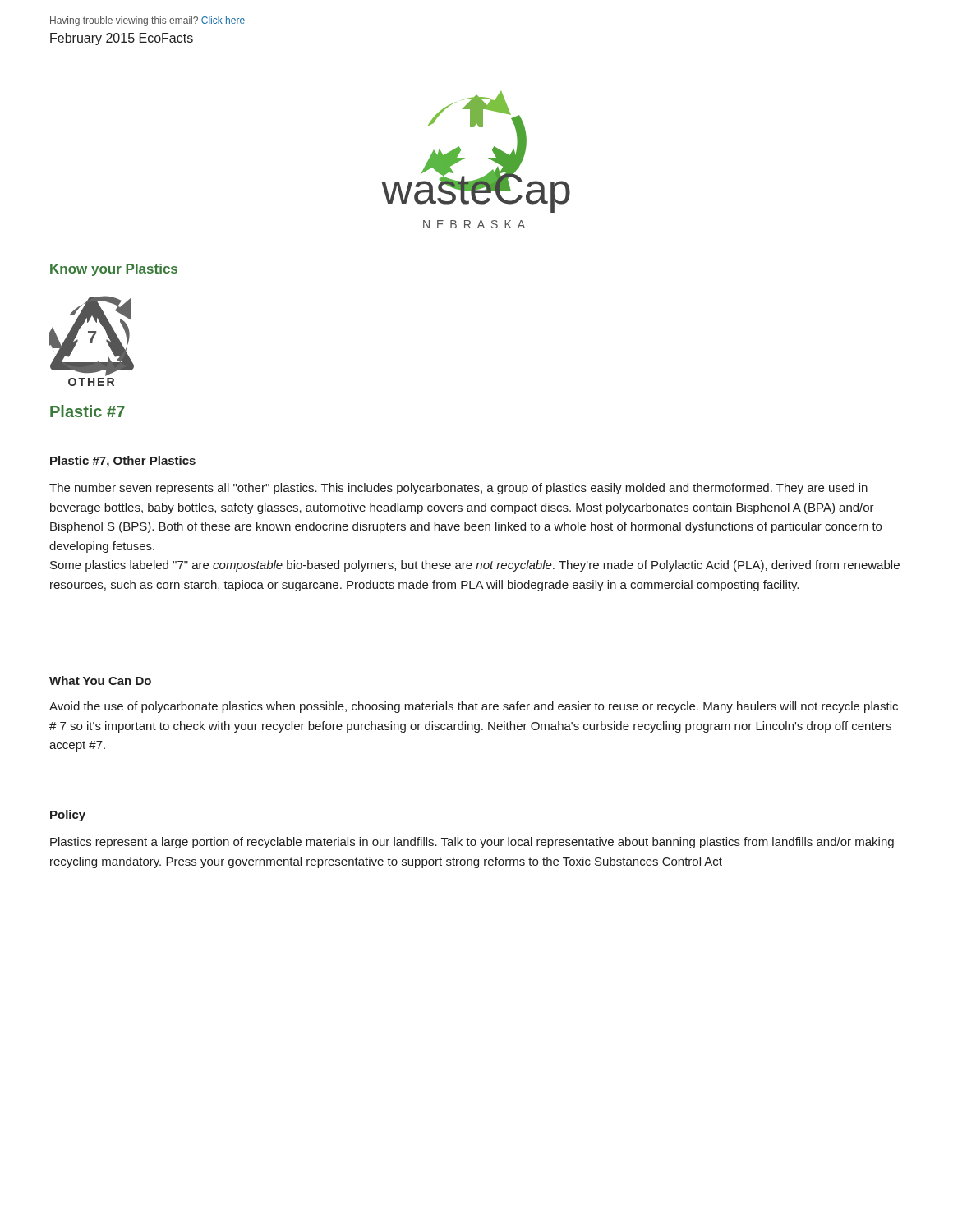The image size is (953, 1232).
Task: Click on the text that says "What You Can Do"
Action: 100,680
